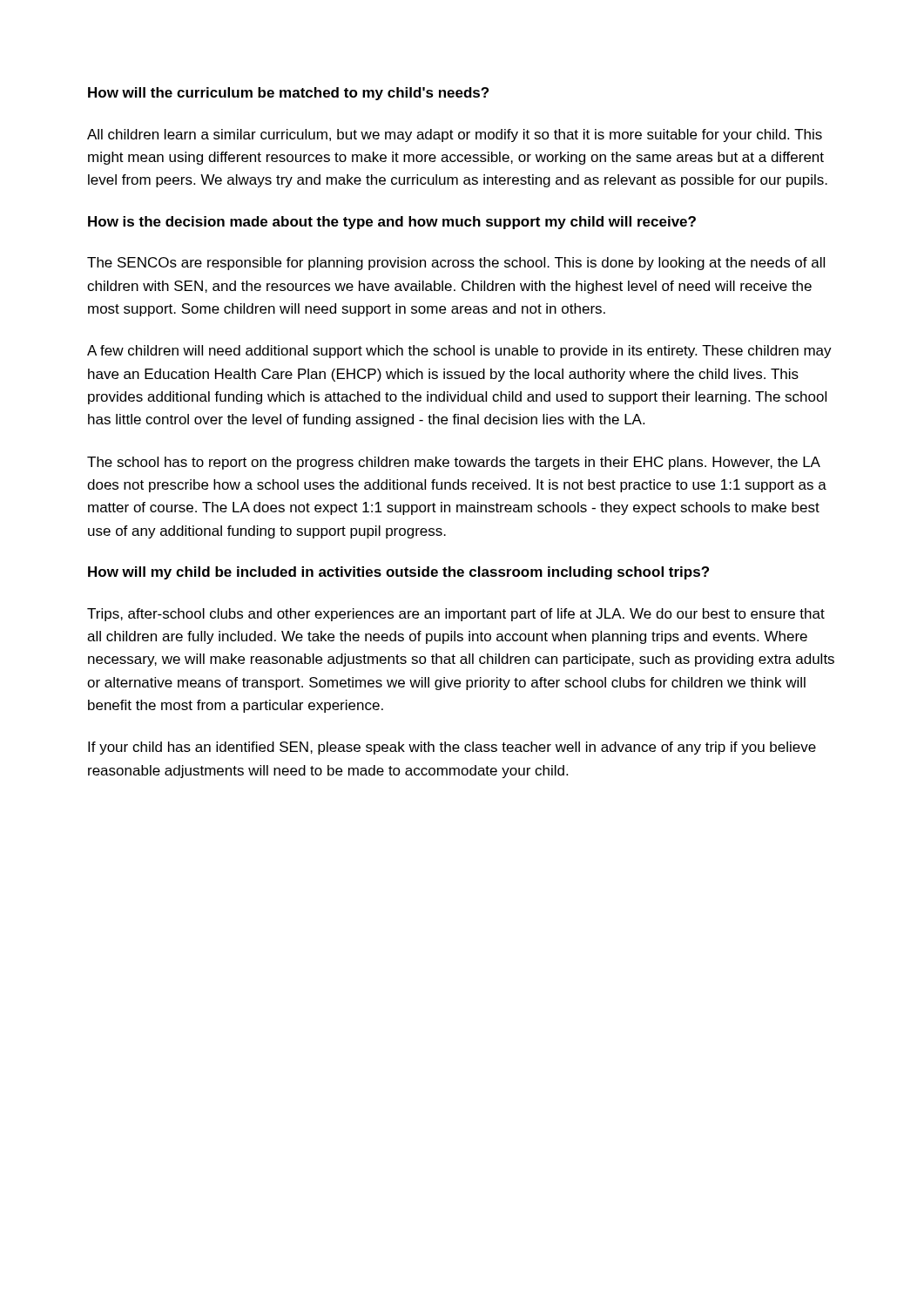The image size is (924, 1307).
Task: Point to the section header beginning "How will my child be included"
Action: [x=398, y=572]
